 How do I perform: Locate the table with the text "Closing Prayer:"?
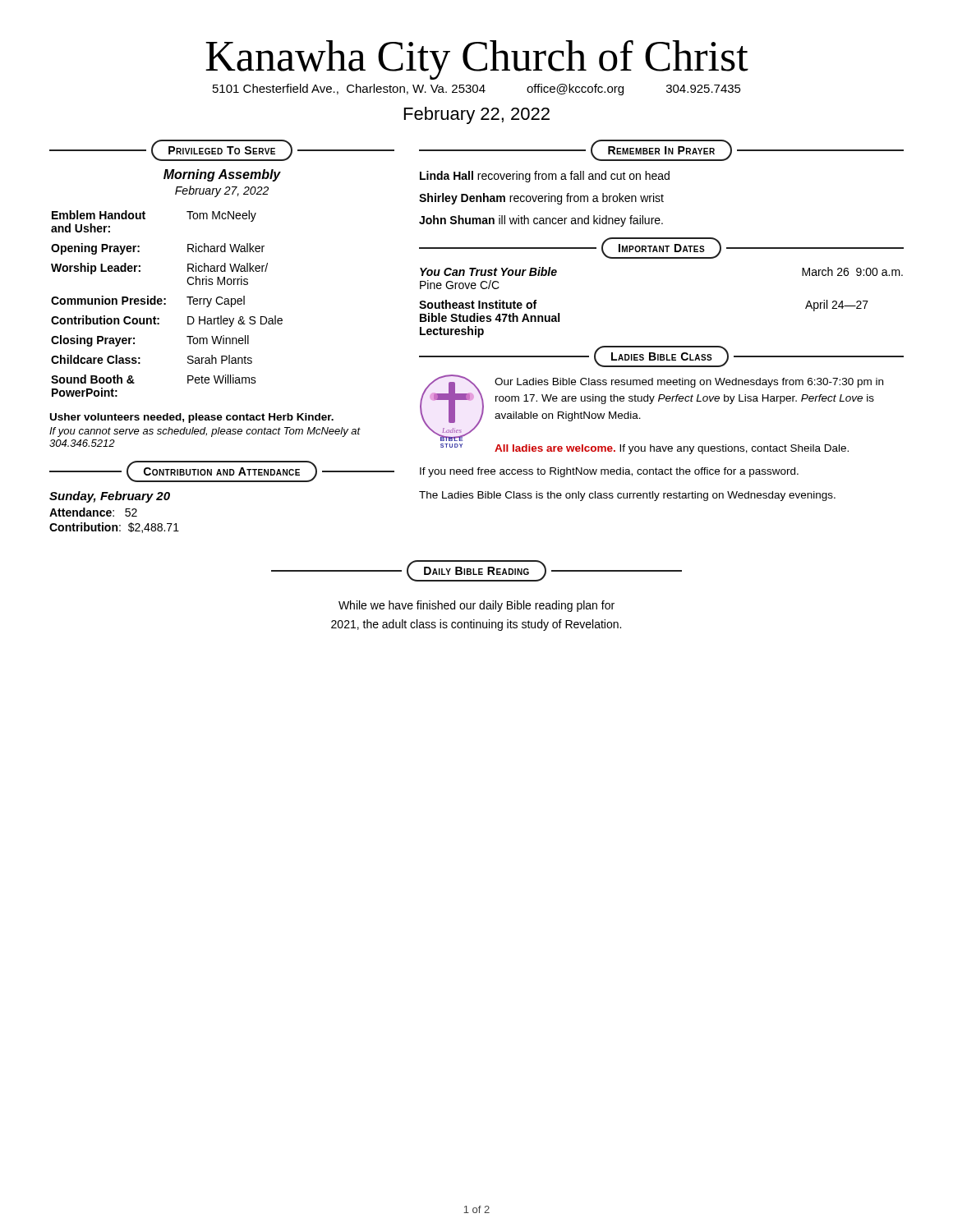click(222, 304)
